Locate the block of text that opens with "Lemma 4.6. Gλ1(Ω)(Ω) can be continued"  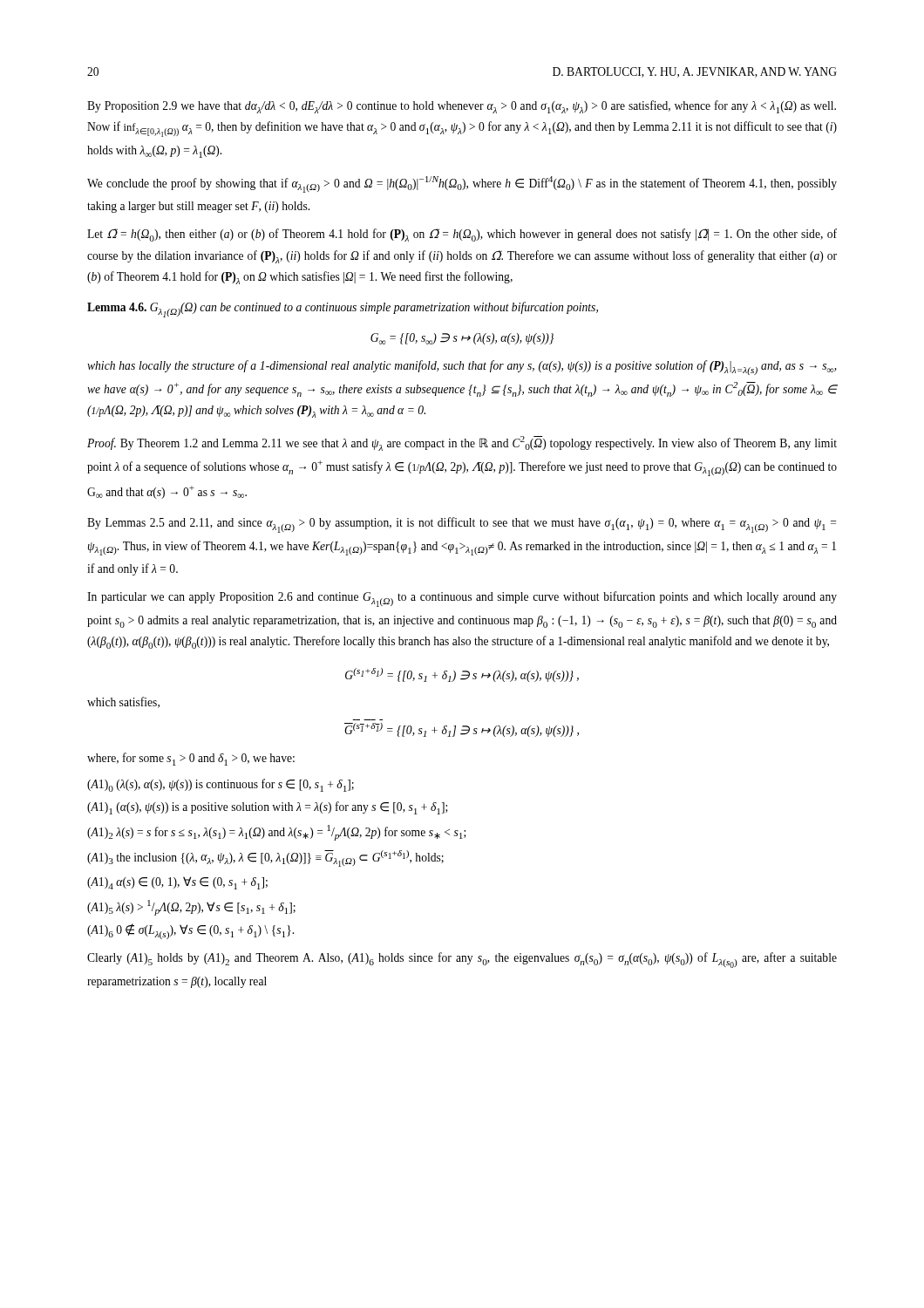(x=343, y=310)
